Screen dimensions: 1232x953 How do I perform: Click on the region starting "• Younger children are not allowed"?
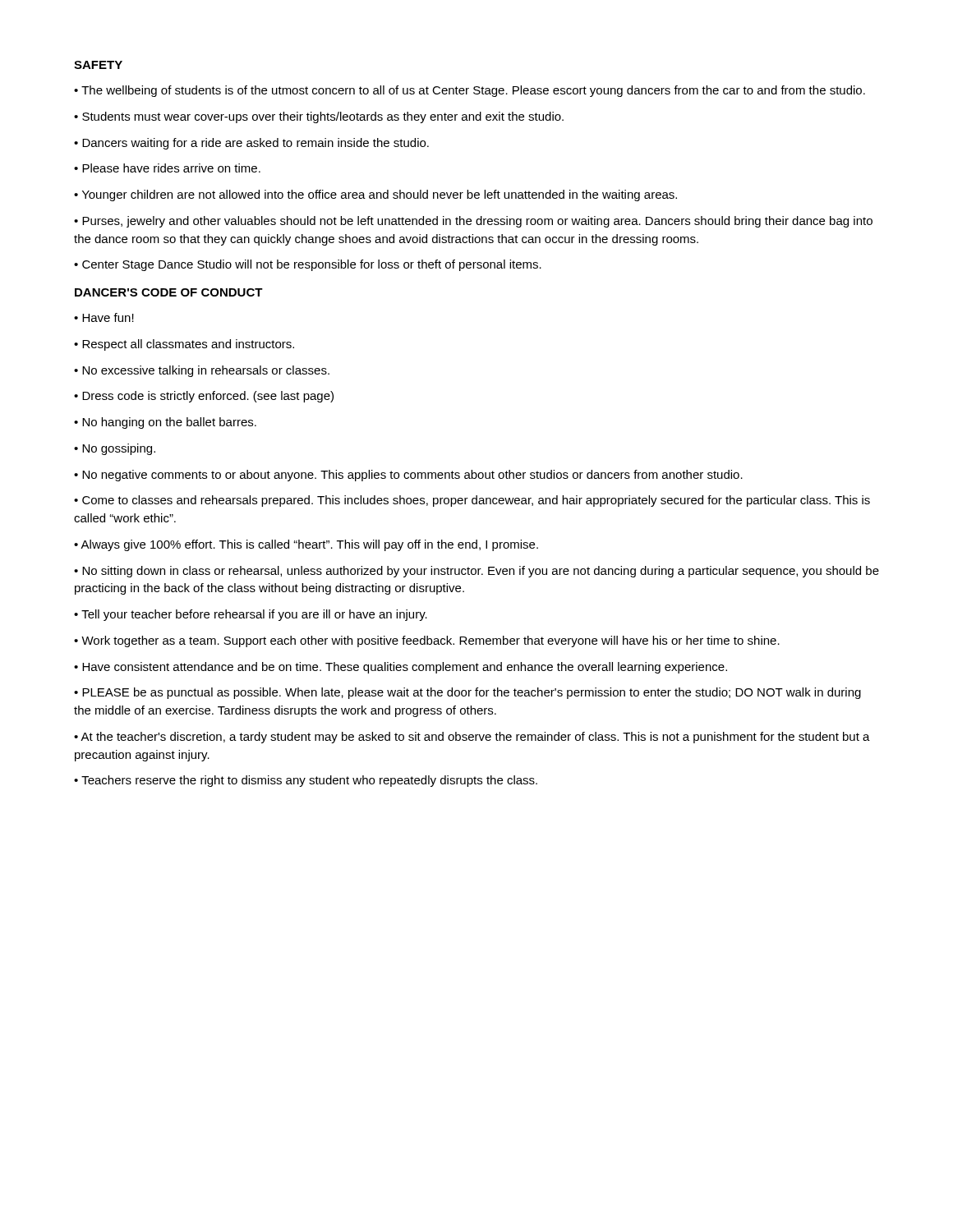[x=376, y=194]
